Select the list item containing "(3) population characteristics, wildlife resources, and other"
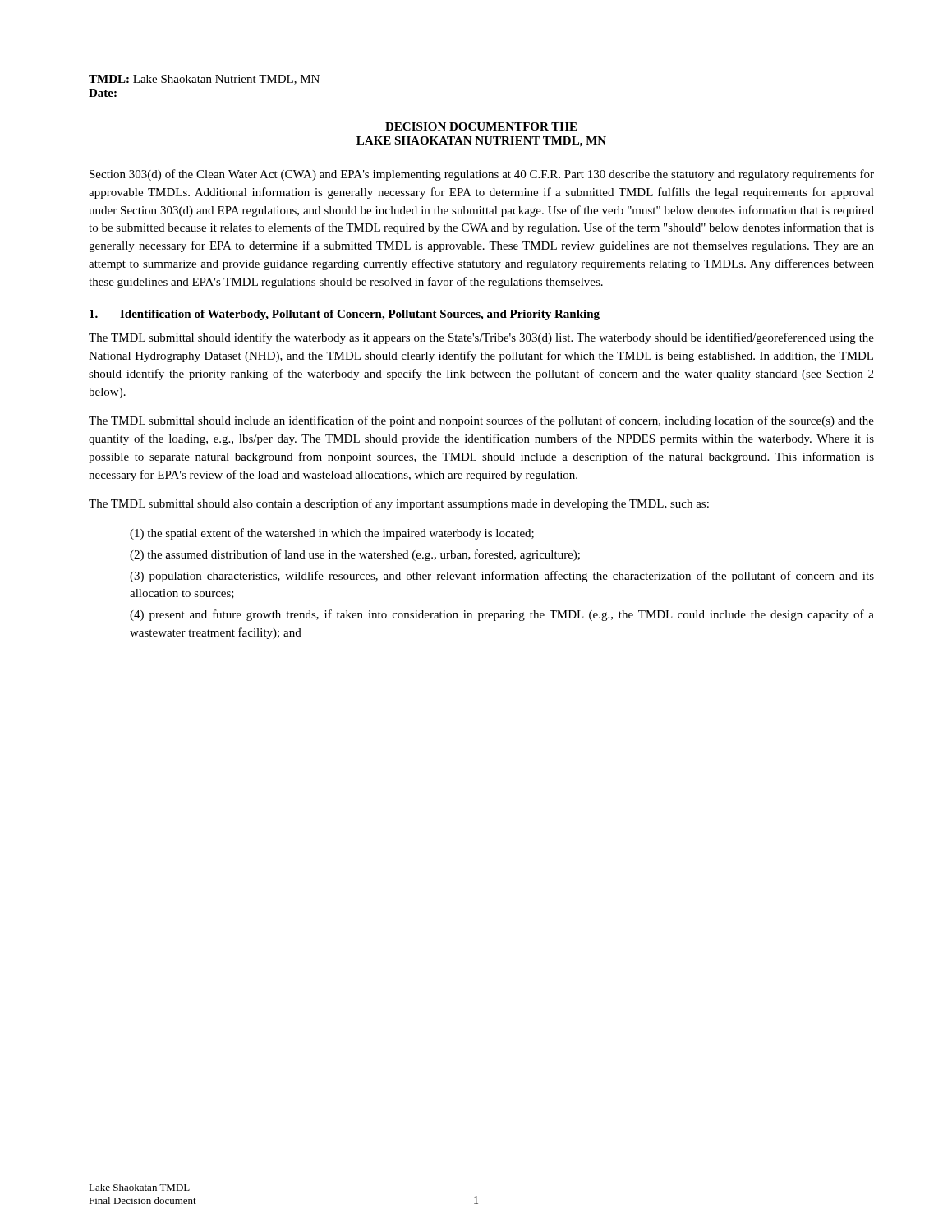This screenshot has width=952, height=1232. pos(502,584)
